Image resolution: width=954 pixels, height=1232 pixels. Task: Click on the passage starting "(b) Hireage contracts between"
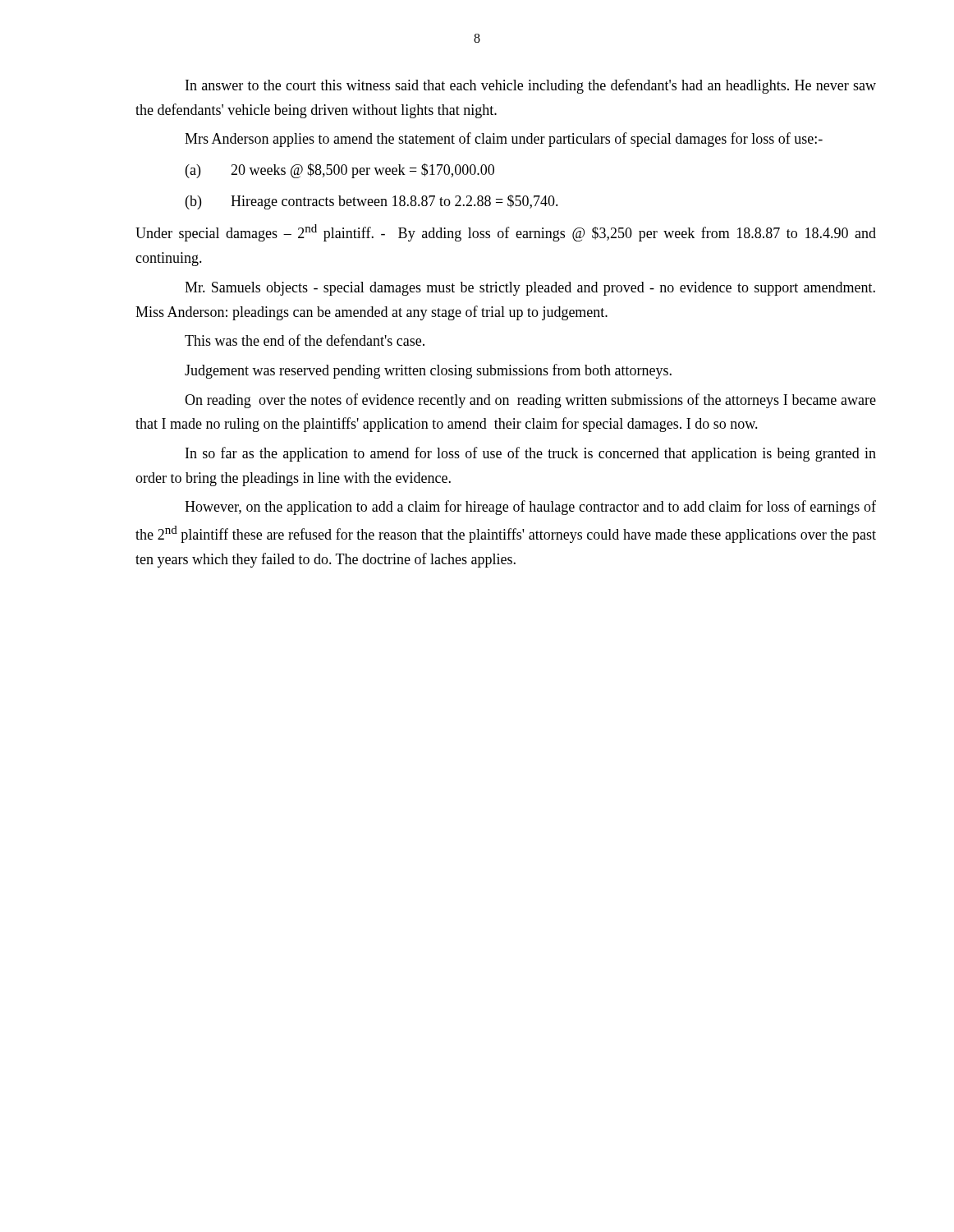coord(530,202)
